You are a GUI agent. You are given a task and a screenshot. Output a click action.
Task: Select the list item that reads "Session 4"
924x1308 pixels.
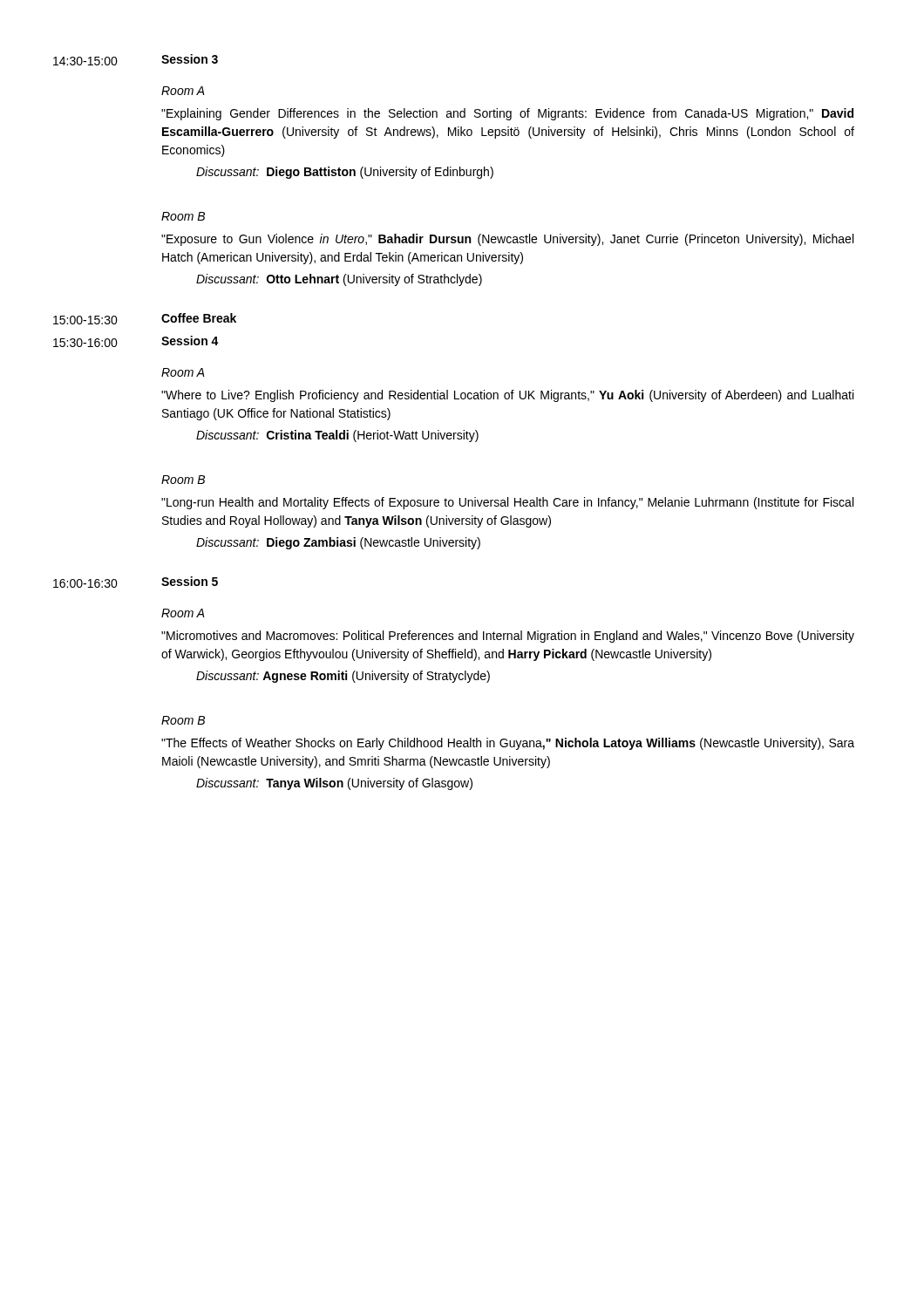190,341
